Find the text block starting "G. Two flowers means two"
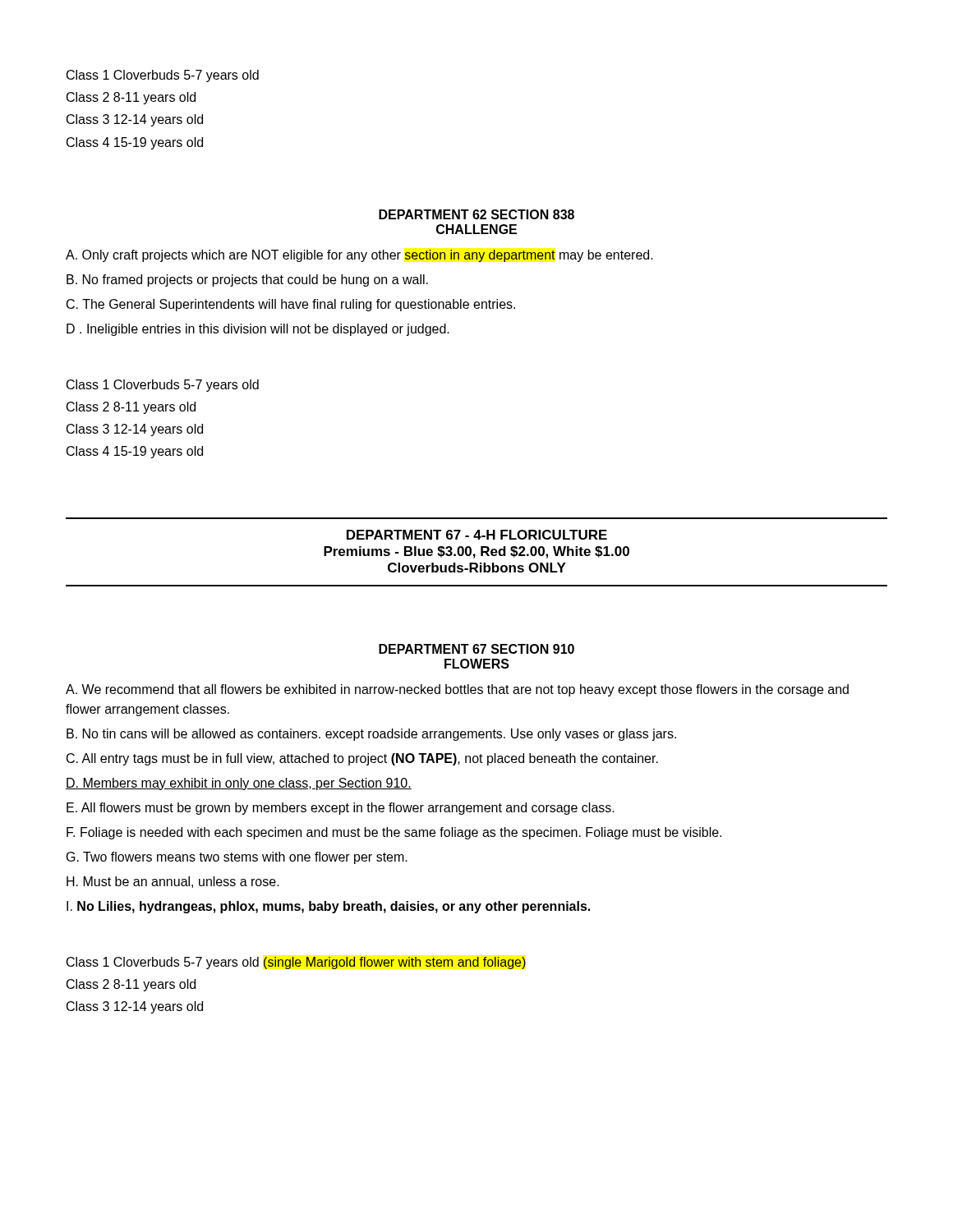 (x=237, y=857)
